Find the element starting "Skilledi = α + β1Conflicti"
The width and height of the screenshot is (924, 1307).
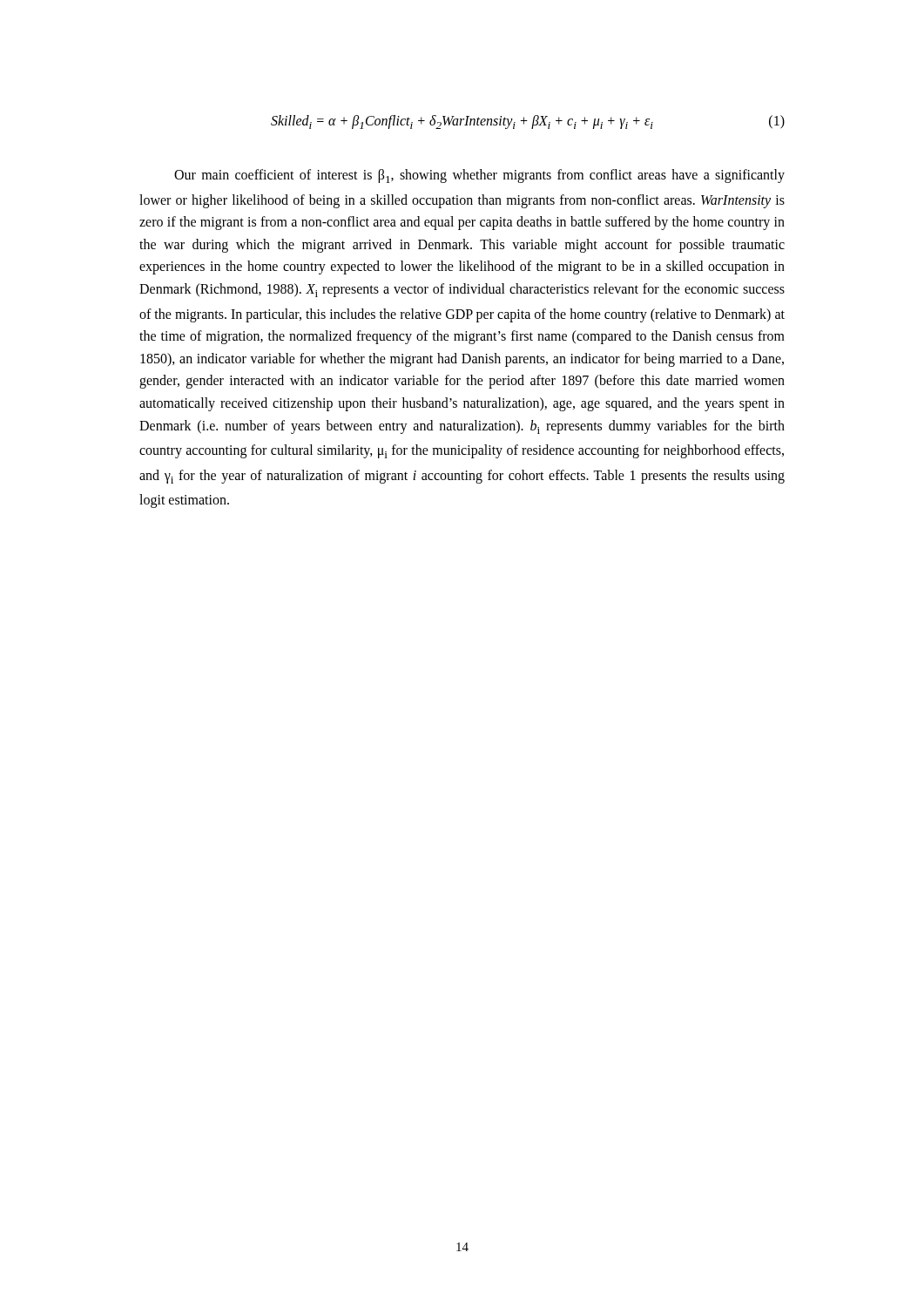click(x=528, y=123)
